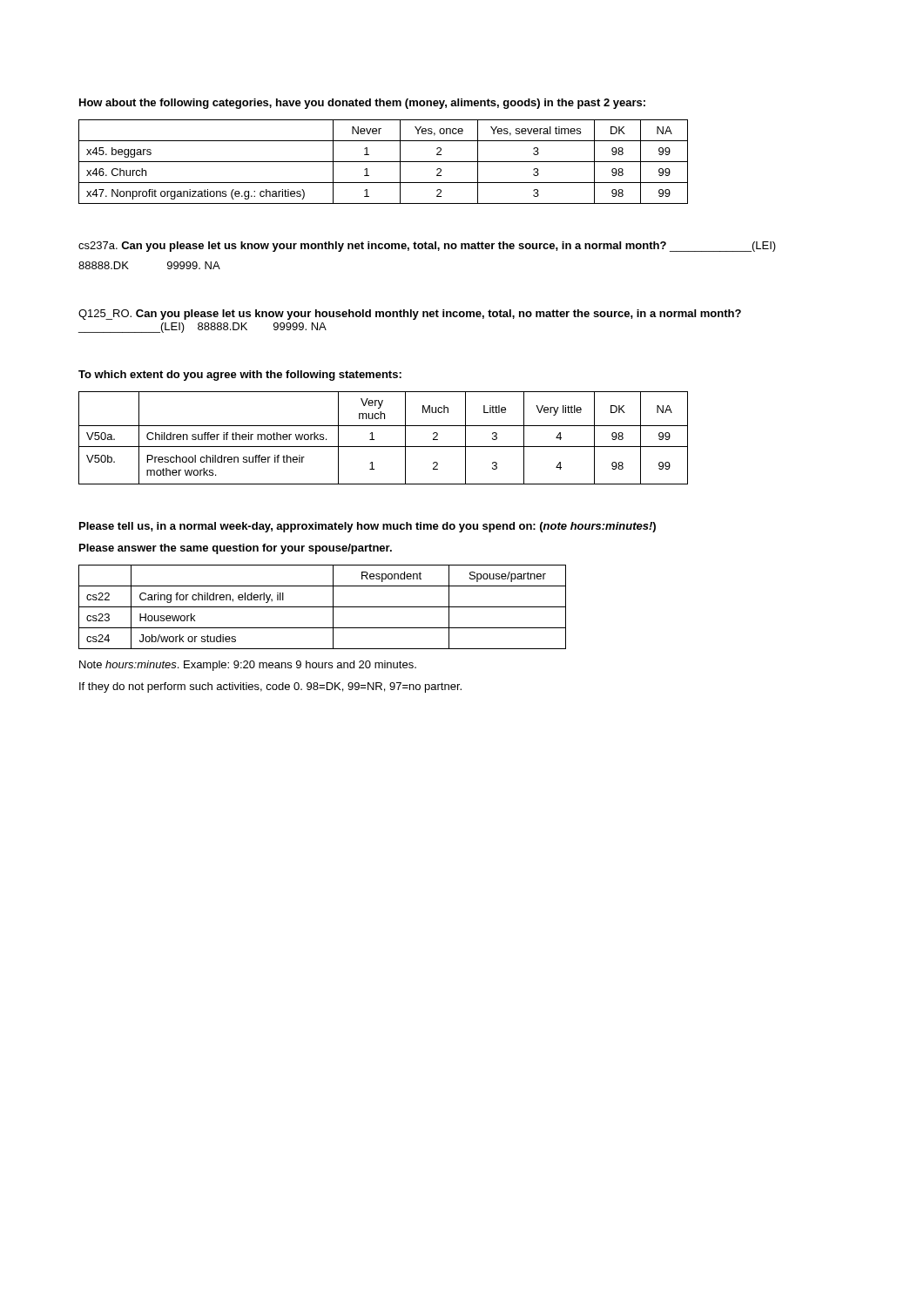The height and width of the screenshot is (1307, 924).
Task: Find the block on this page that starts "To which extent"
Action: [240, 374]
